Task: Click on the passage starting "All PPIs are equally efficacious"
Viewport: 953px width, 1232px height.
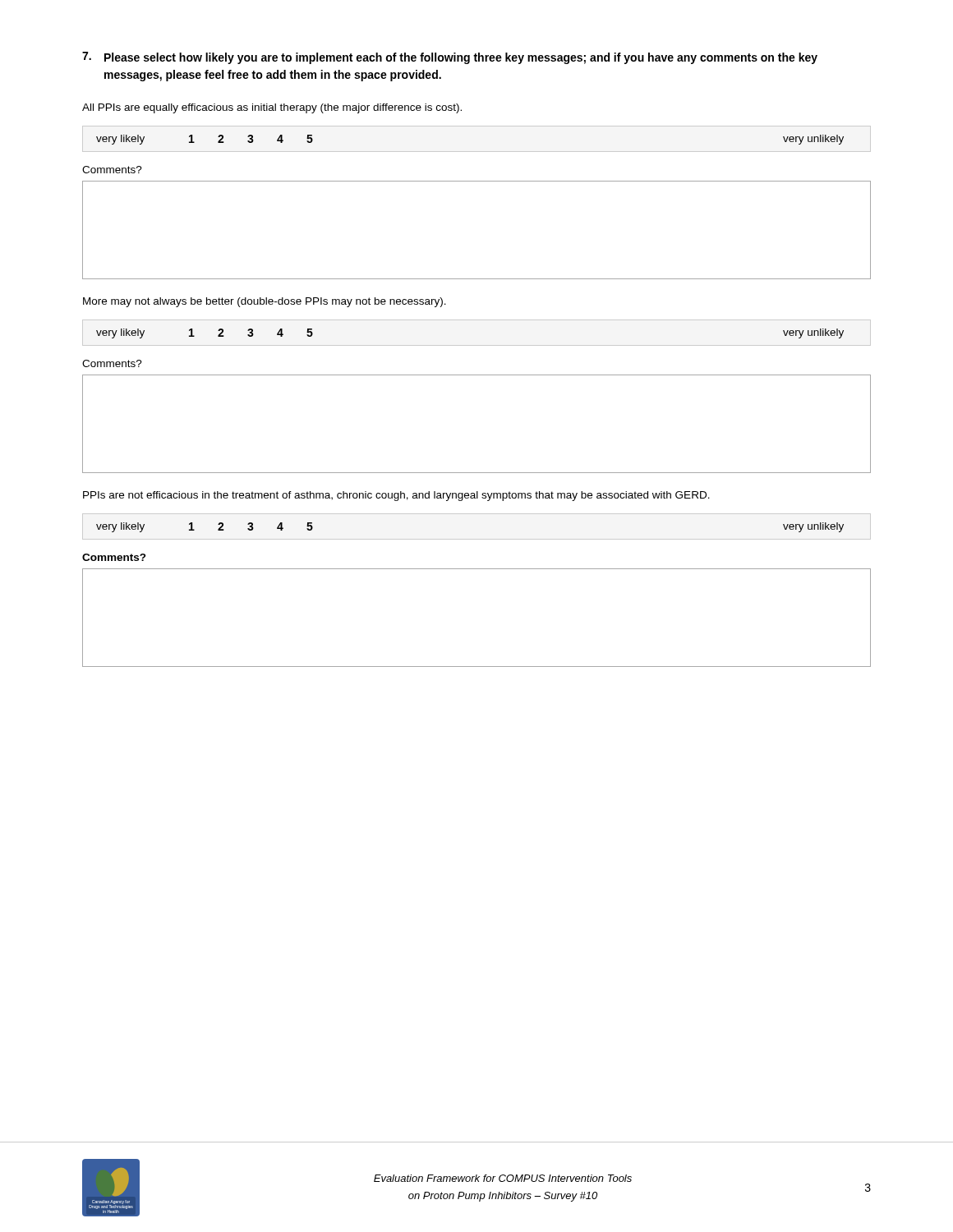Action: (272, 107)
